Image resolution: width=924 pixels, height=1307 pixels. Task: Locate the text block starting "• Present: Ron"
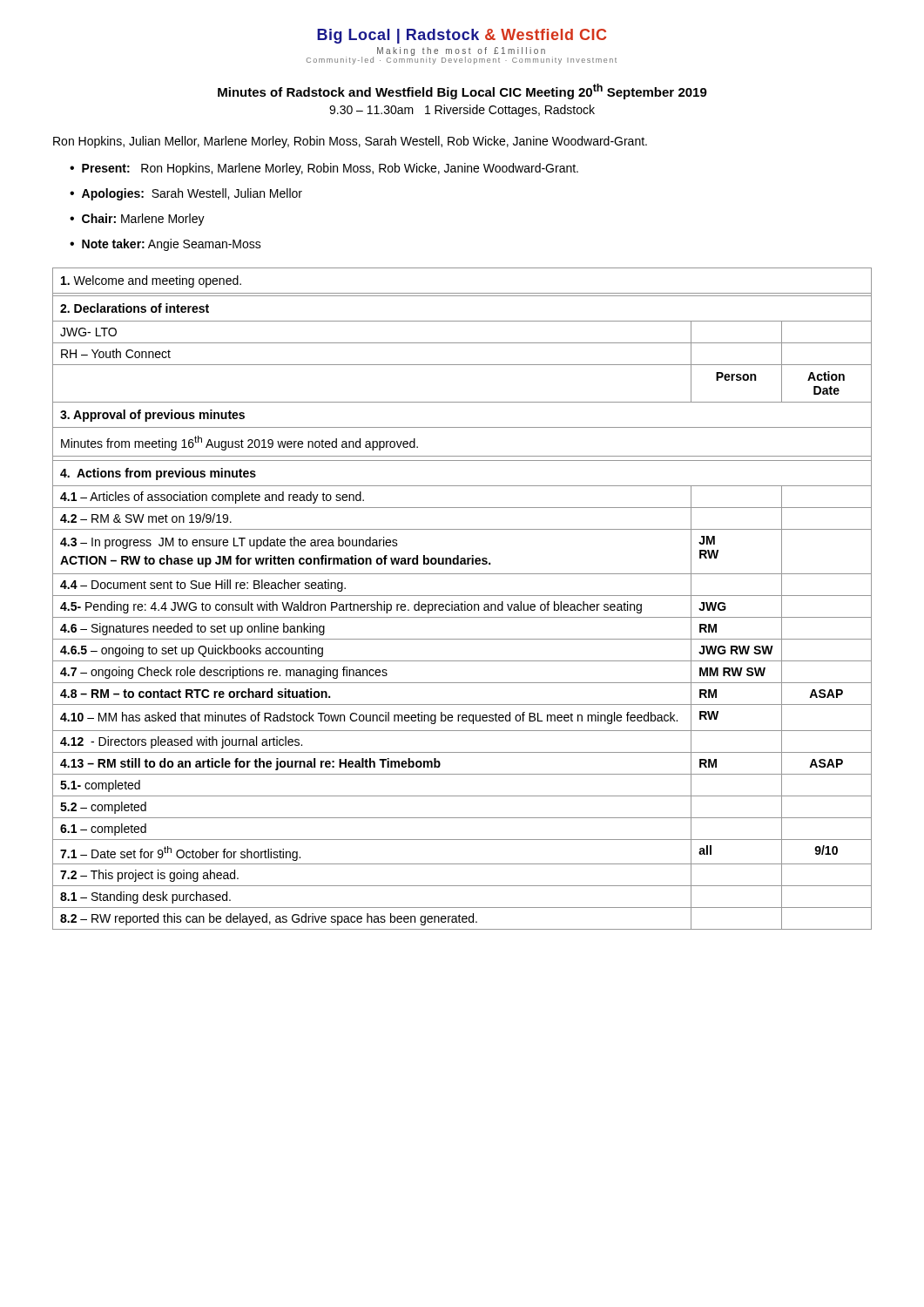click(324, 169)
